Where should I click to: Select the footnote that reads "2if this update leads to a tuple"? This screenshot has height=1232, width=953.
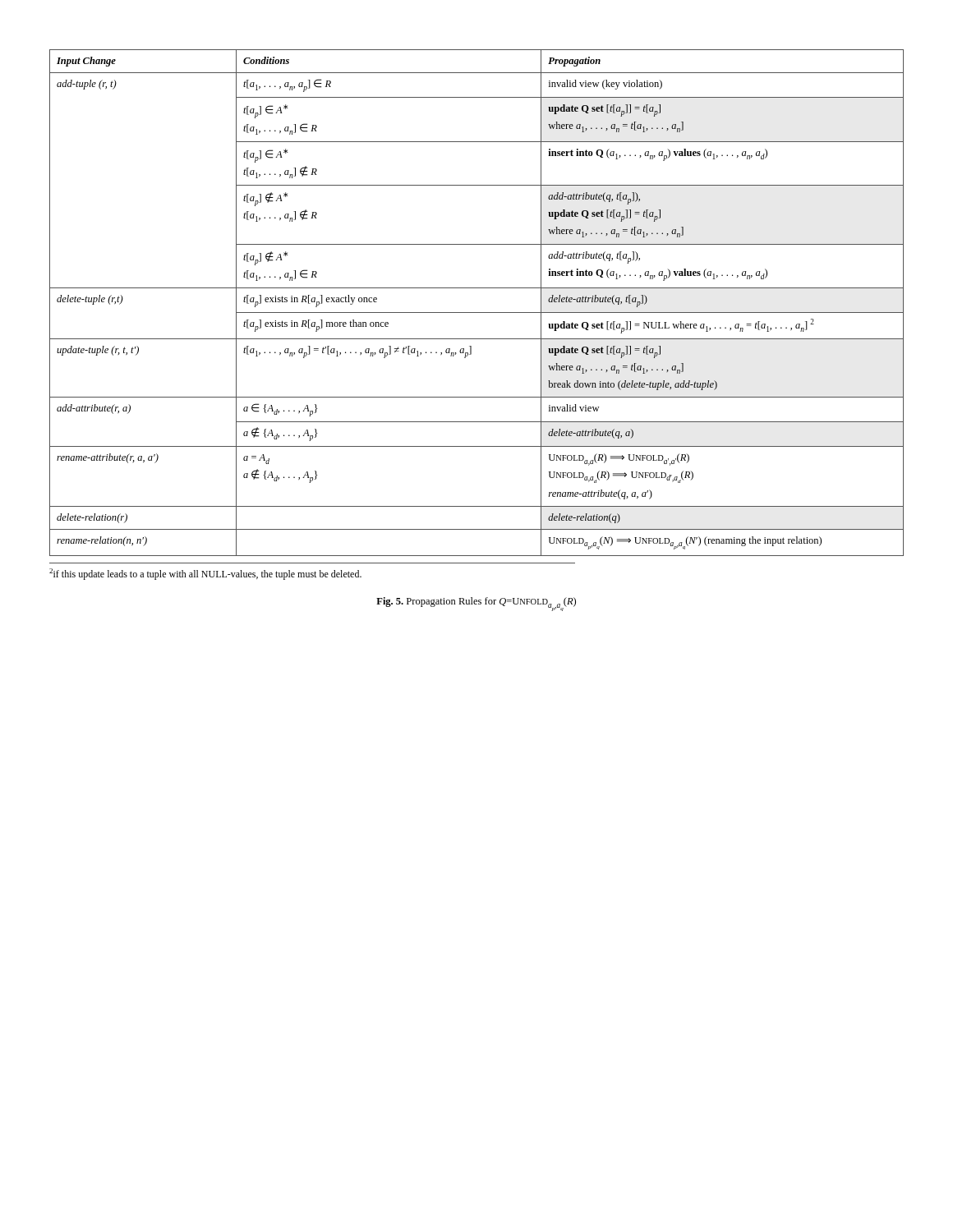pyautogui.click(x=206, y=573)
